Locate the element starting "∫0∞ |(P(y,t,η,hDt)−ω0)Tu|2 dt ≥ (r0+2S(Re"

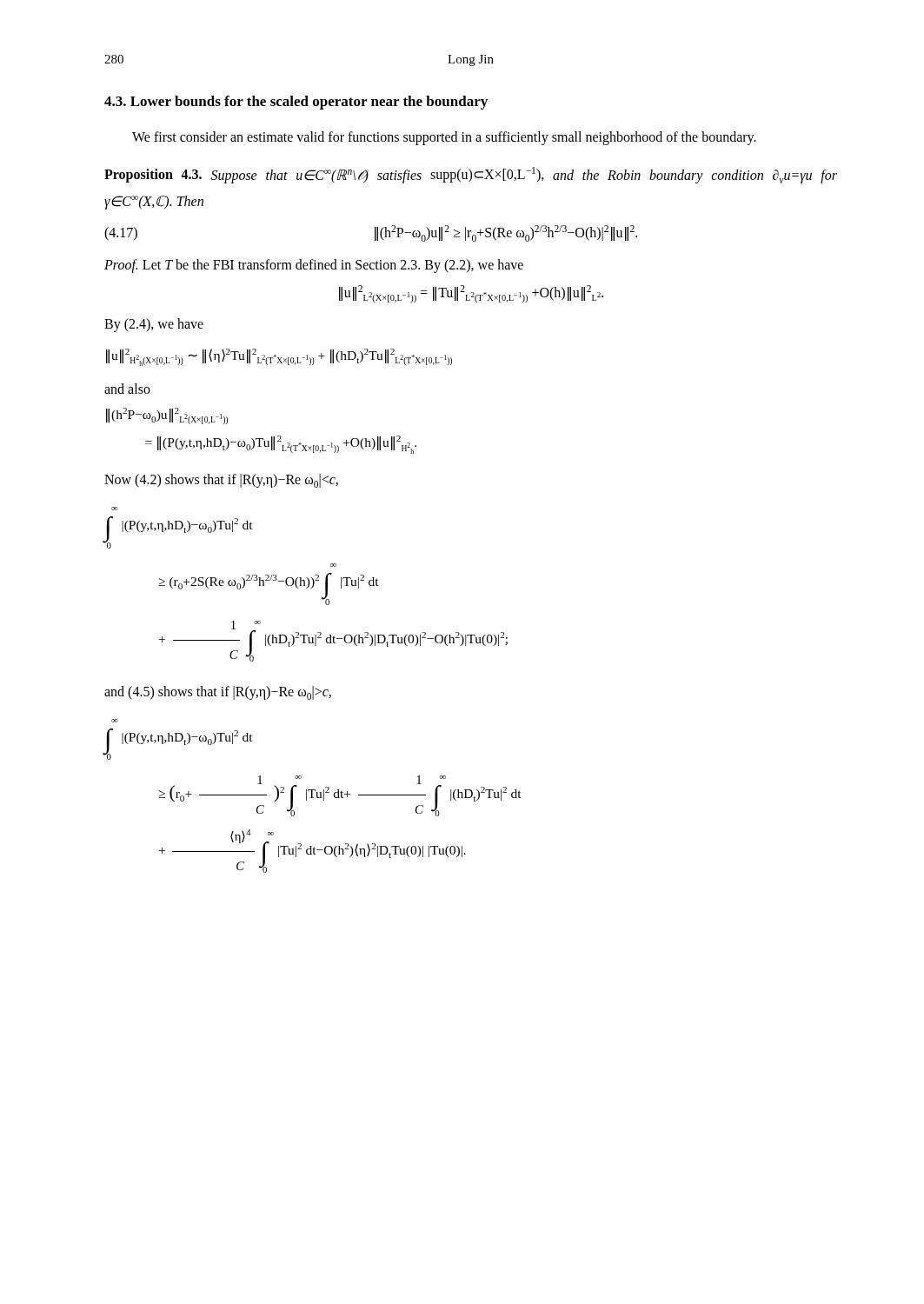tap(179, 532)
